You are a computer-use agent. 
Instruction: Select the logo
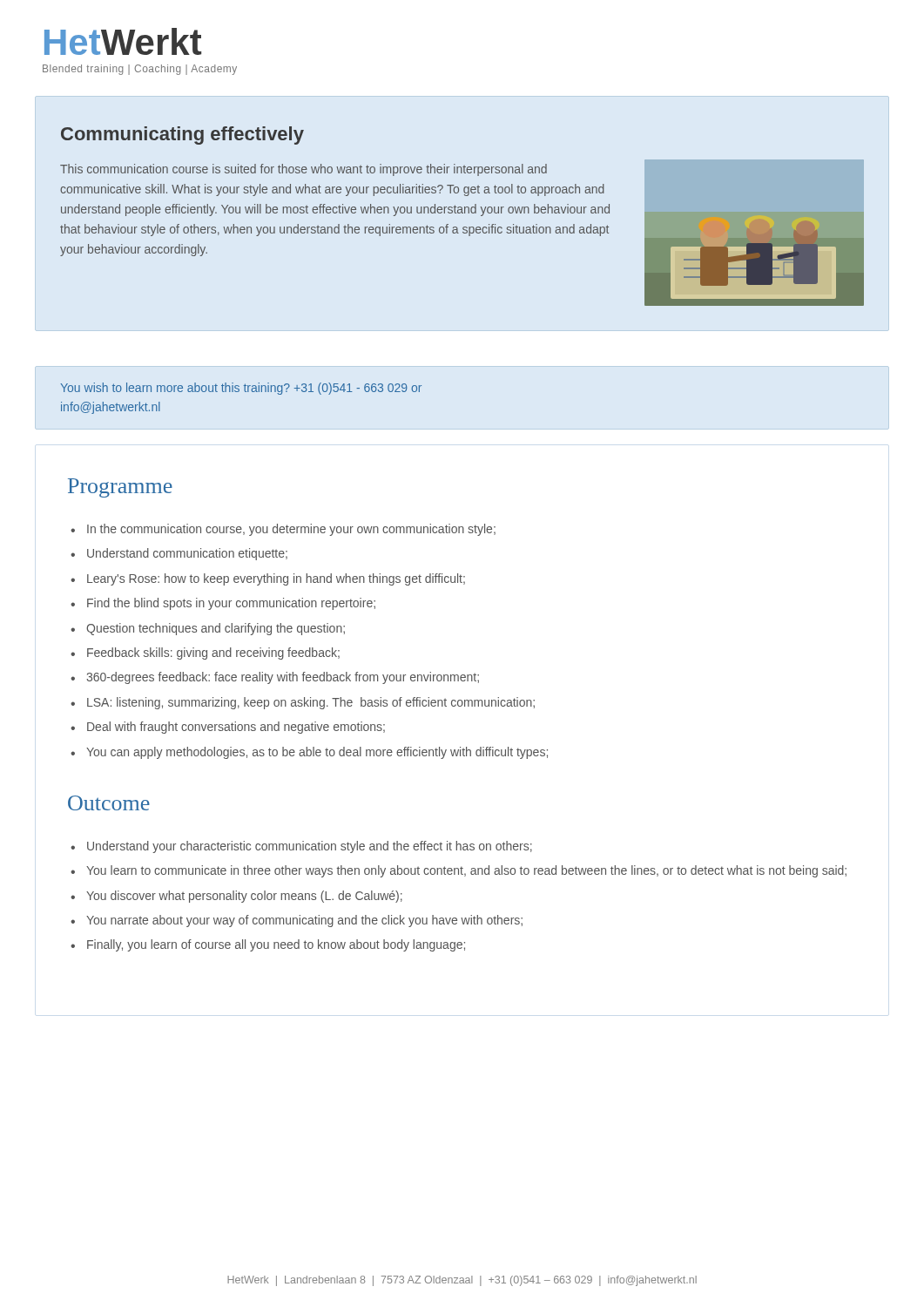point(140,50)
